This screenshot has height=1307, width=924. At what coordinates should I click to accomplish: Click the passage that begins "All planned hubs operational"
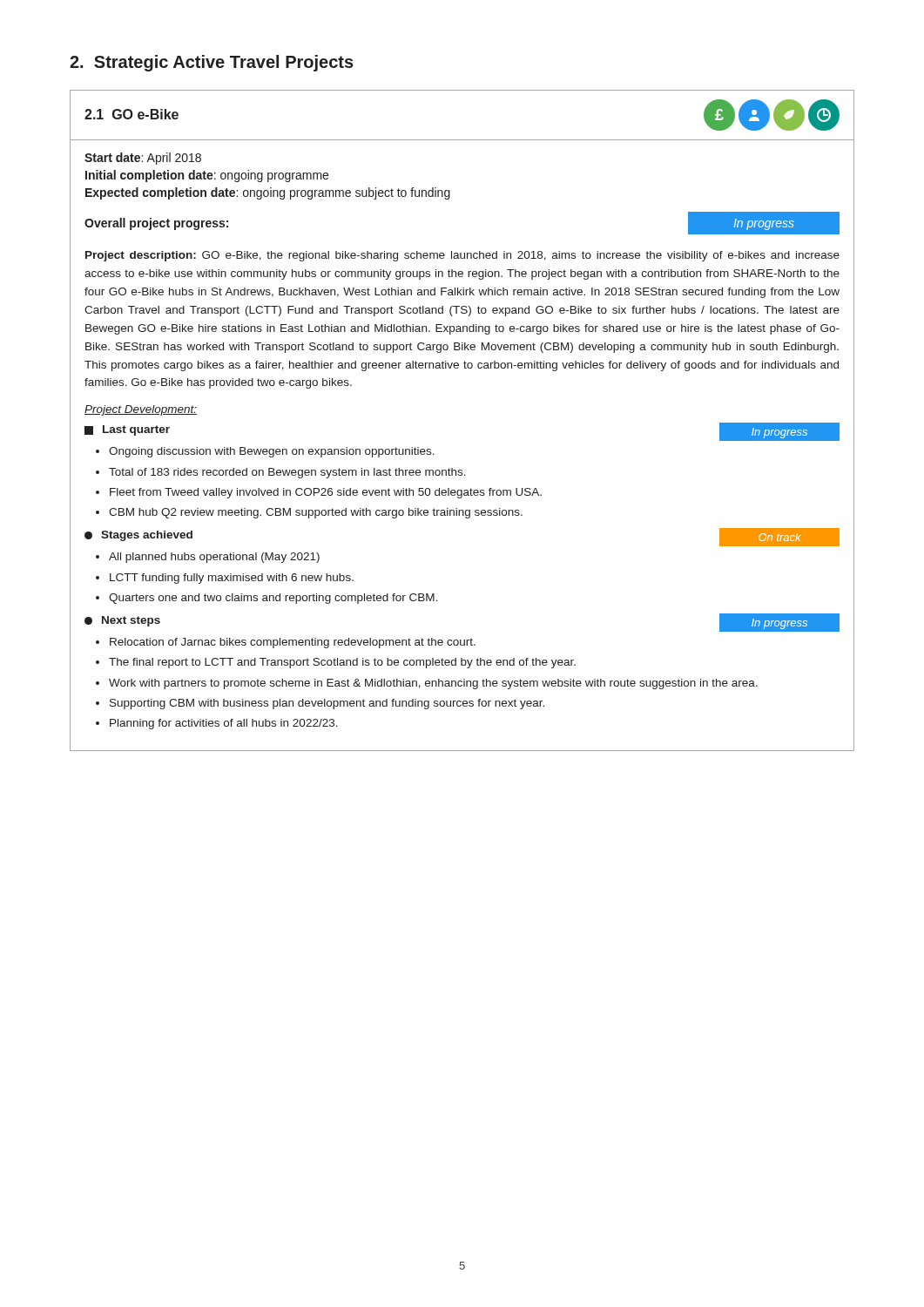[x=214, y=557]
